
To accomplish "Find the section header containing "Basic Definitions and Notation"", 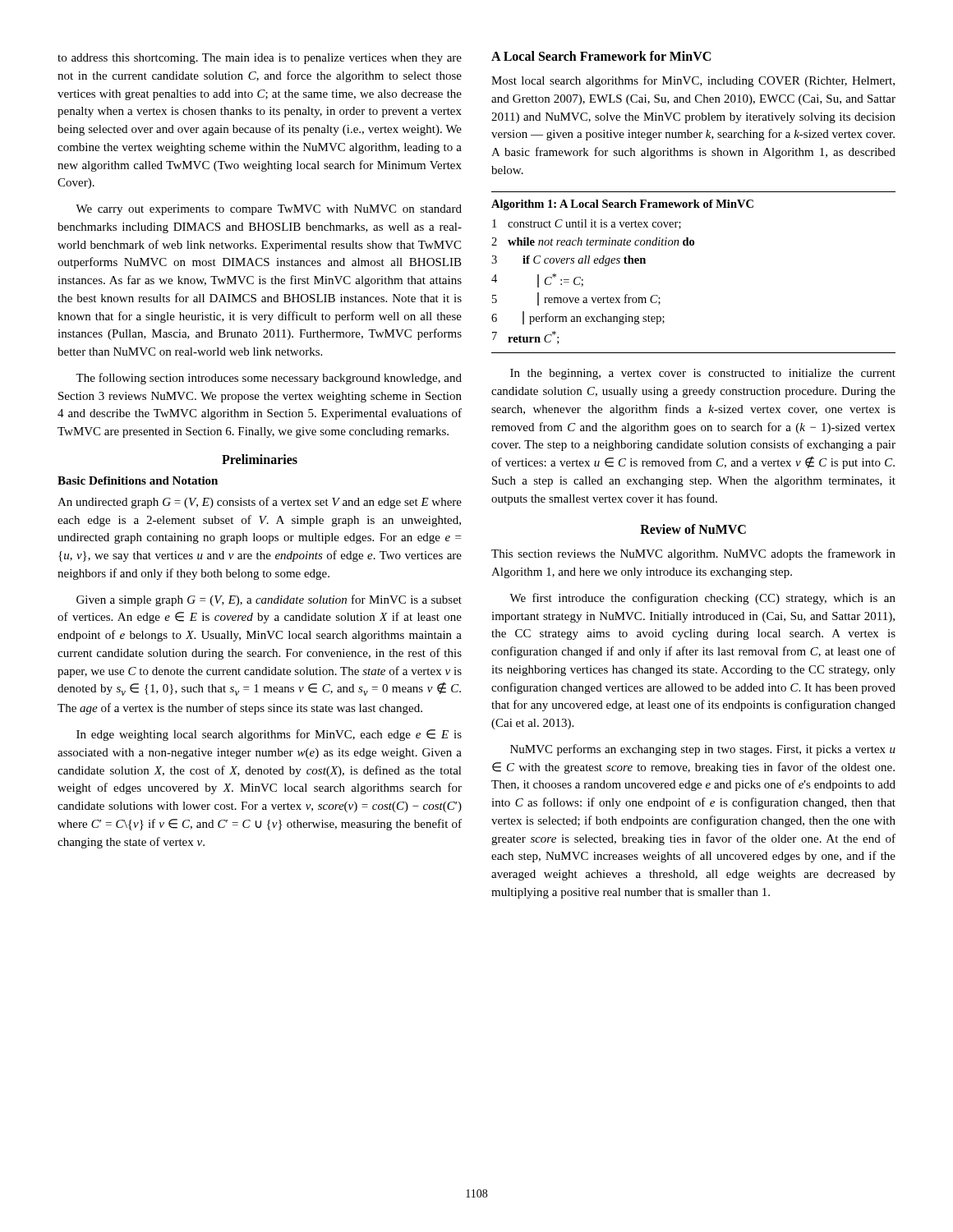I will tap(138, 480).
